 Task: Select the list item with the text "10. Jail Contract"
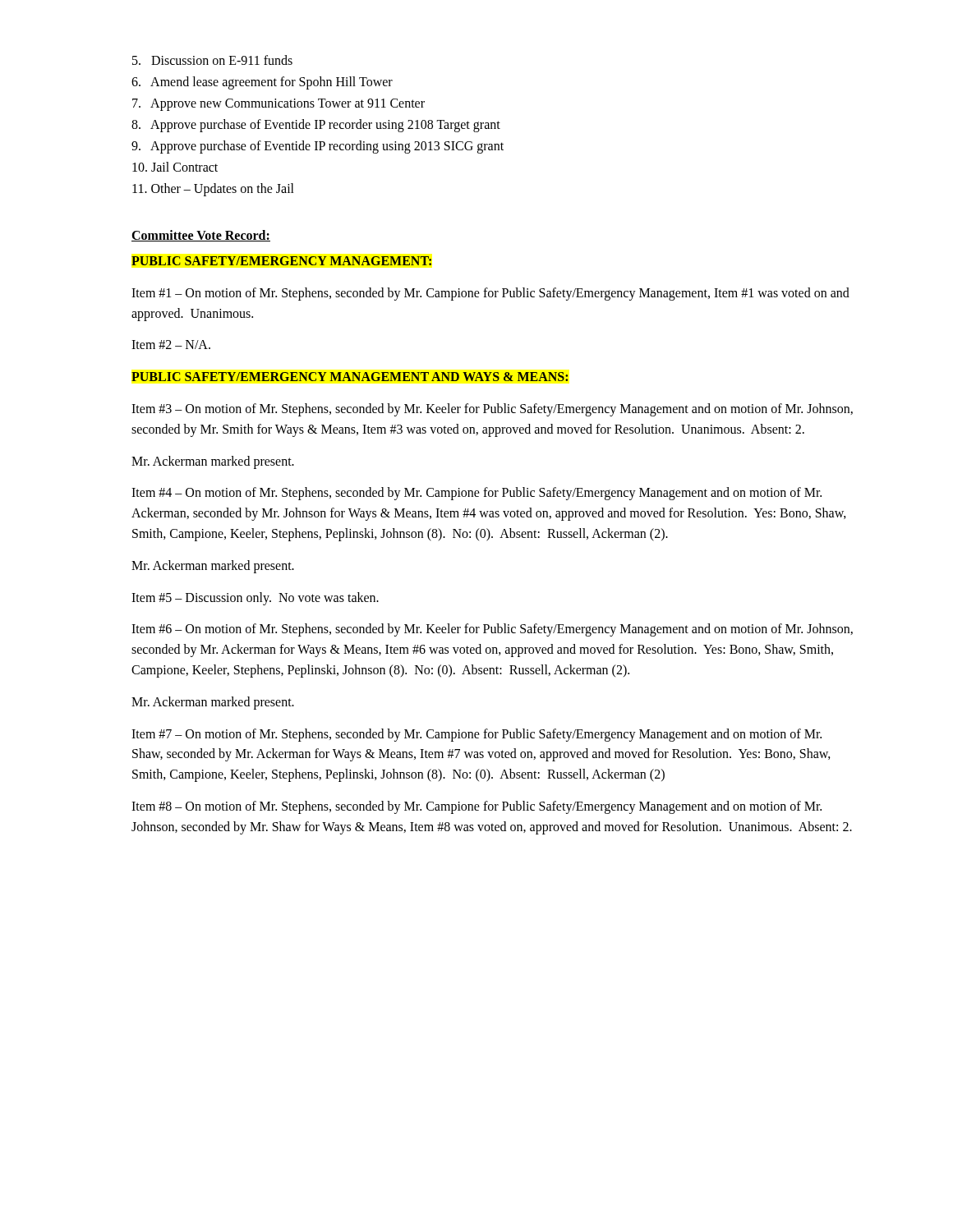click(x=175, y=167)
